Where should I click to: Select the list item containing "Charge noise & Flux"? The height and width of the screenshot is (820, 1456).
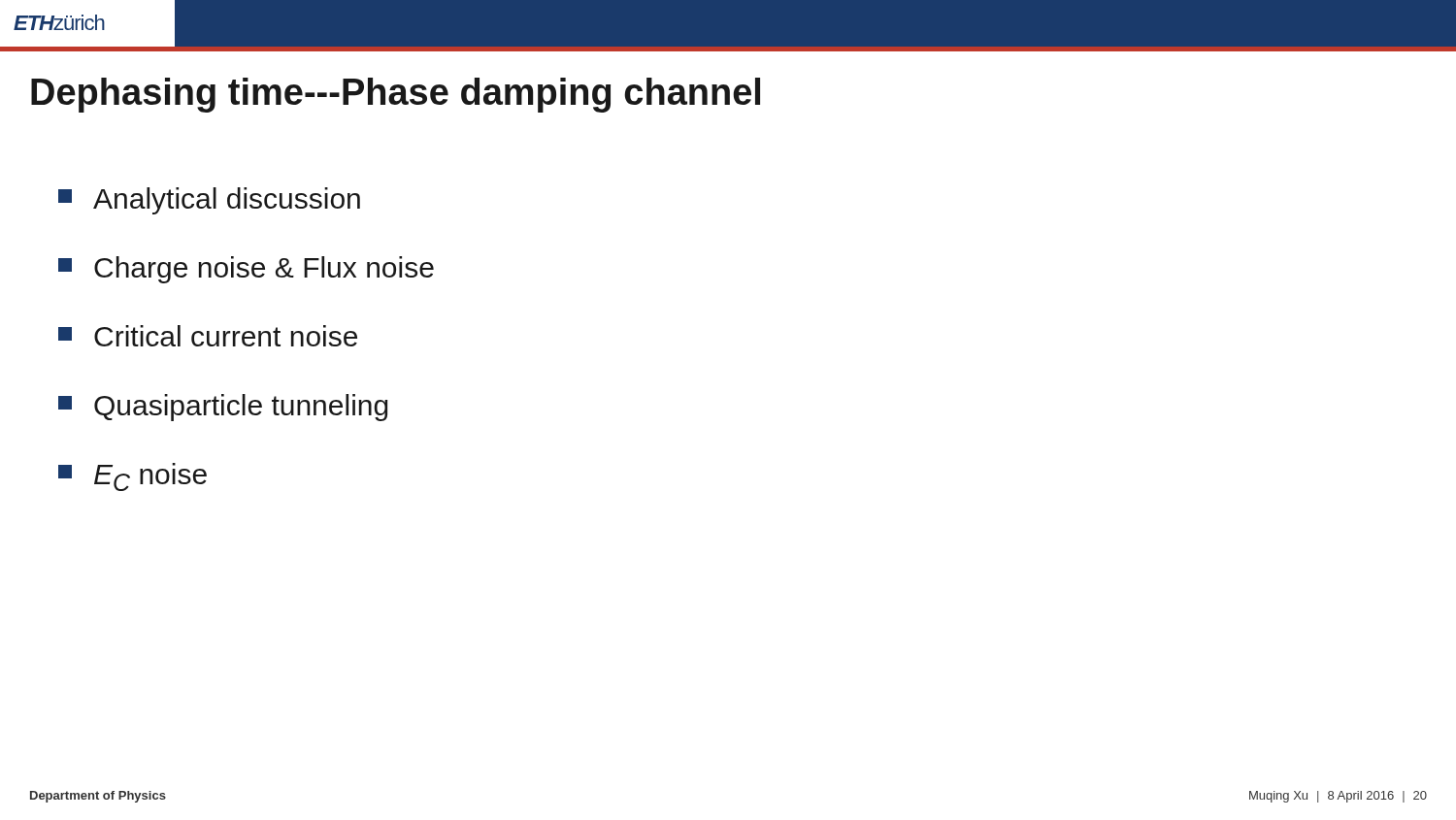(x=246, y=270)
